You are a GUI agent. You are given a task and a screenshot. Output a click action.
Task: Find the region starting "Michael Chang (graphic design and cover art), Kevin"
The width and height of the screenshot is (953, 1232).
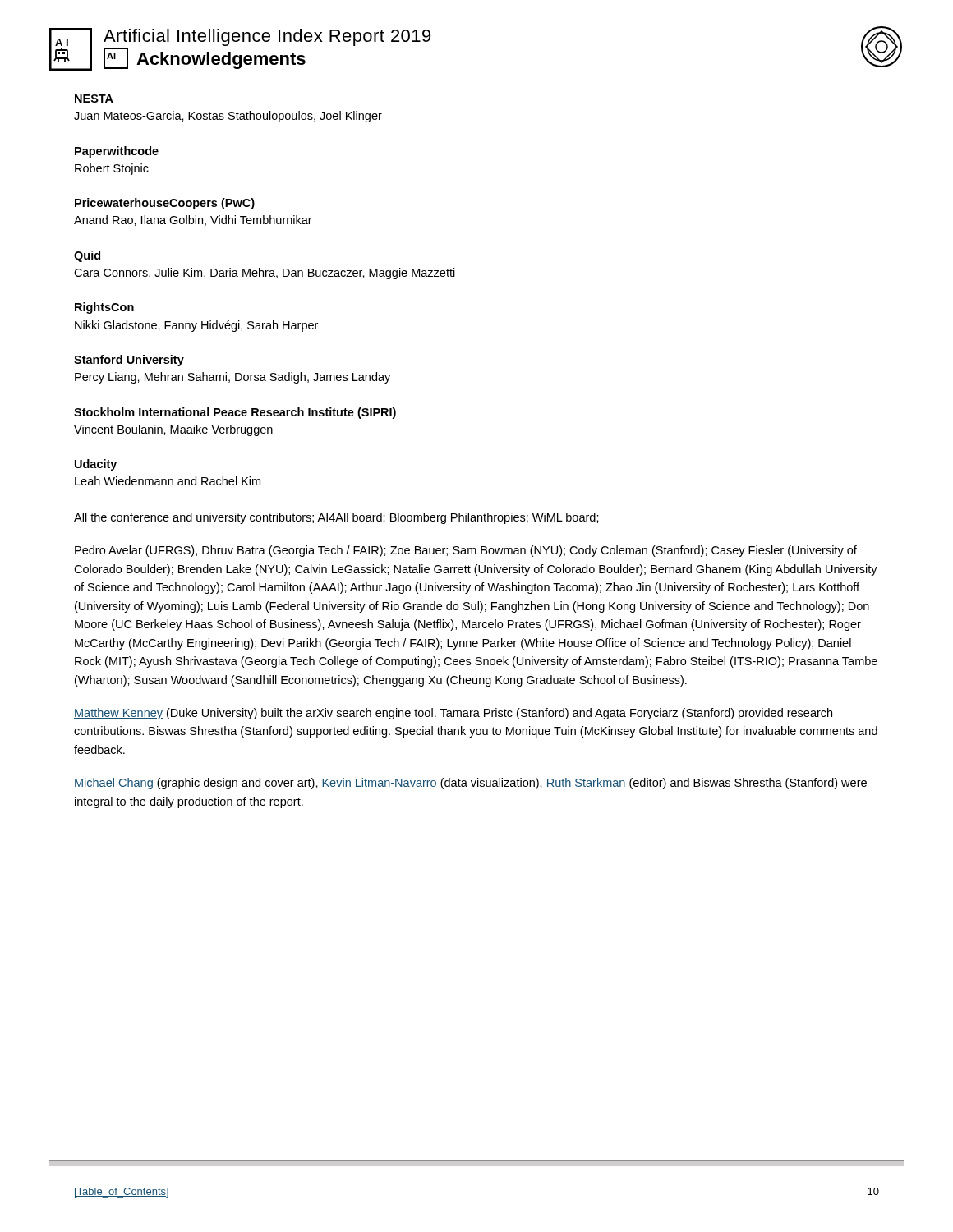tap(471, 792)
